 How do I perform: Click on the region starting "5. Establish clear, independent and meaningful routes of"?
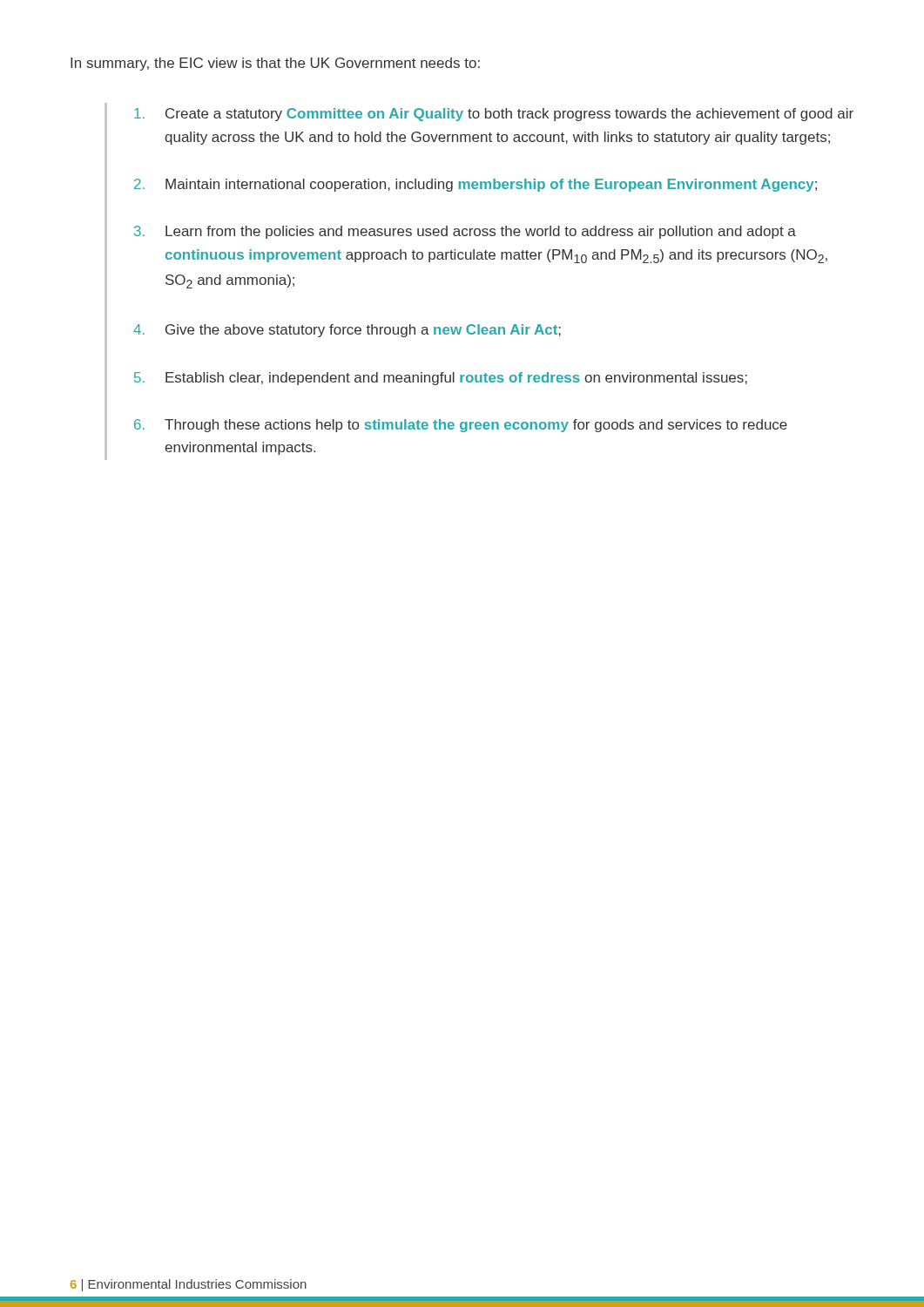(x=494, y=378)
